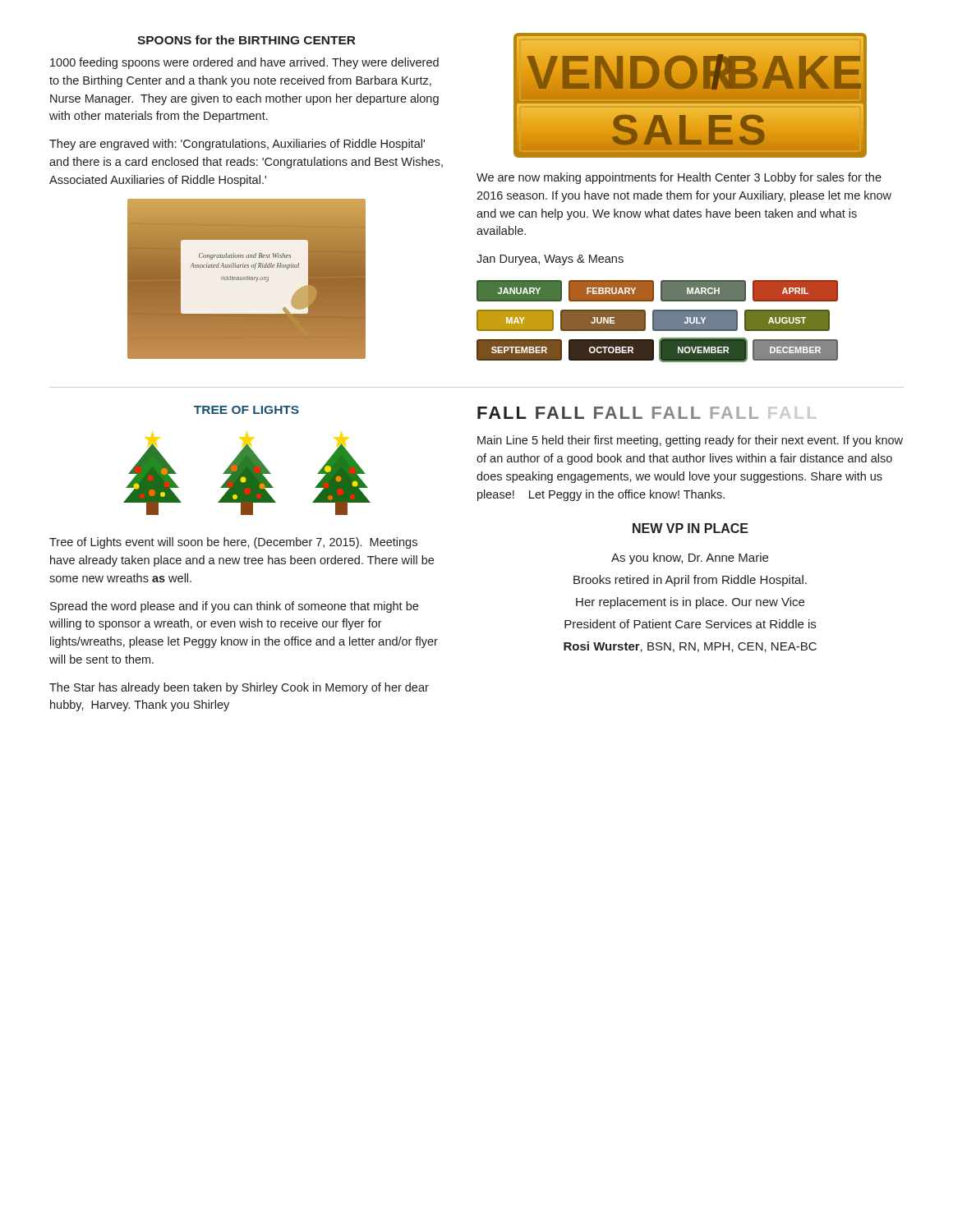Point to the region starting "They are engraved with: 'Congratulations, Auxiliaries"
The image size is (953, 1232).
pos(246,162)
